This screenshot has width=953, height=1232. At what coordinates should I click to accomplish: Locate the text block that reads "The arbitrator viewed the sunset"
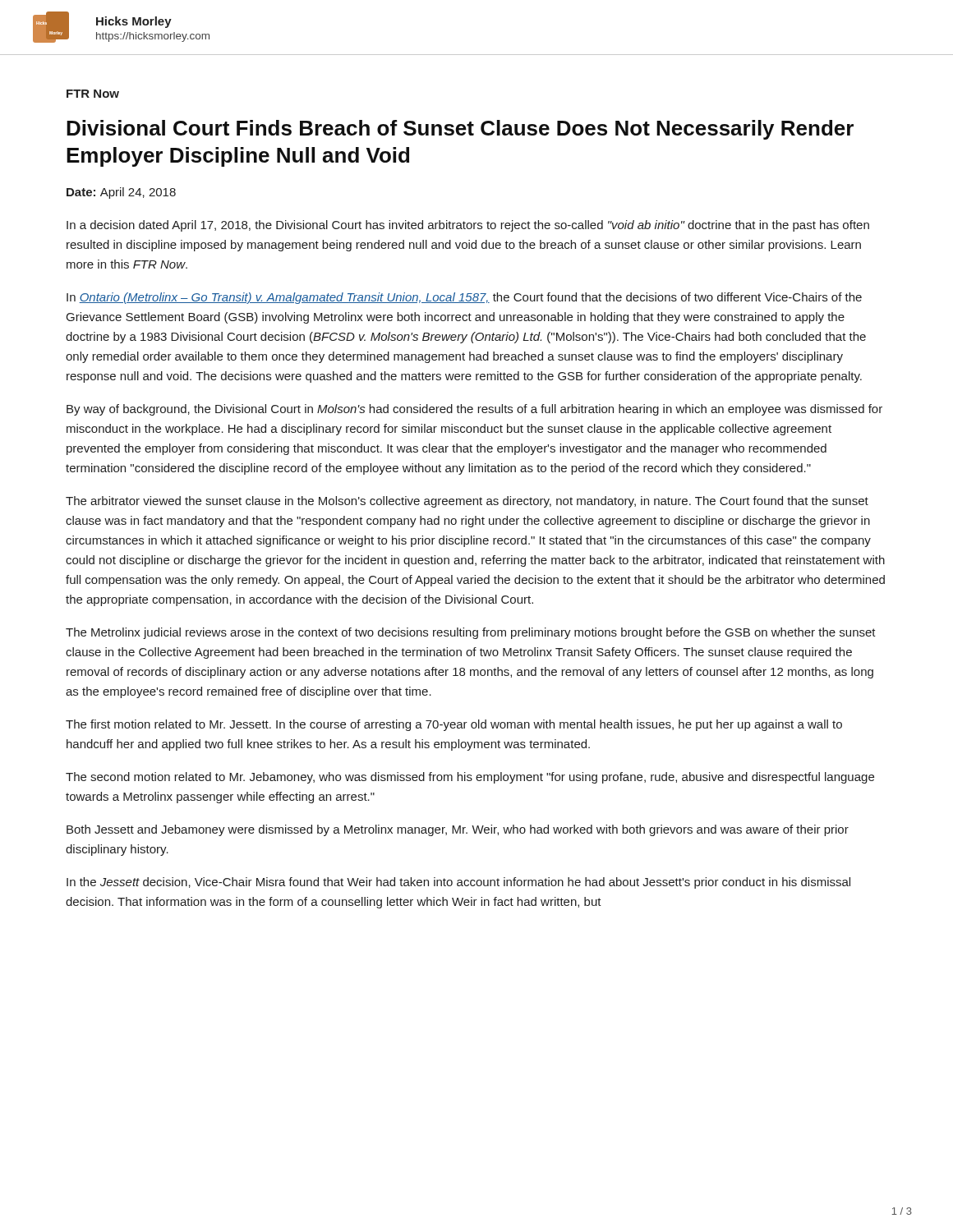pos(476,550)
